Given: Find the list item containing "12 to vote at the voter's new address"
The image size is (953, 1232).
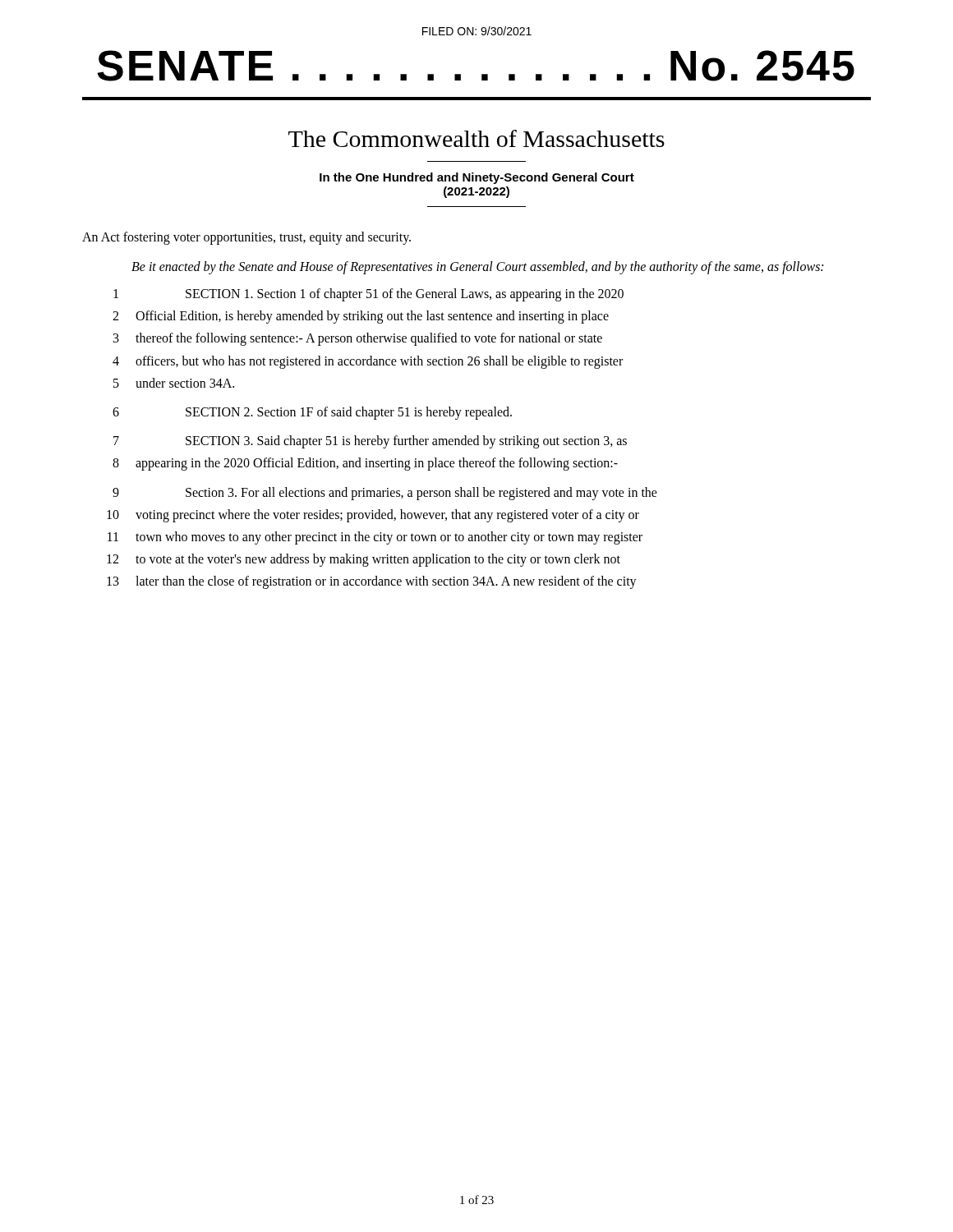Looking at the screenshot, I should coord(476,559).
